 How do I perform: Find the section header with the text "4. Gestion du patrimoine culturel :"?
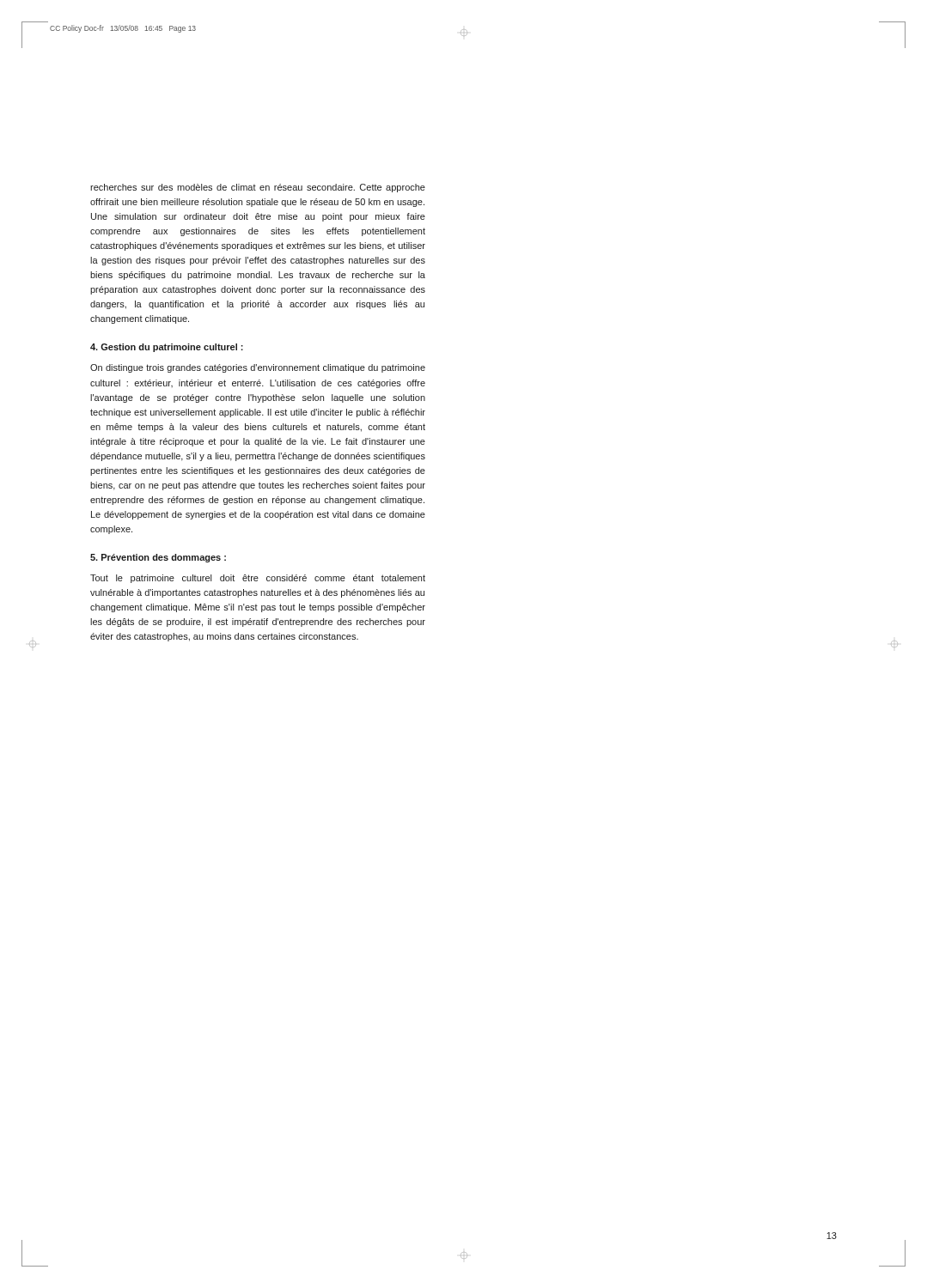click(167, 347)
